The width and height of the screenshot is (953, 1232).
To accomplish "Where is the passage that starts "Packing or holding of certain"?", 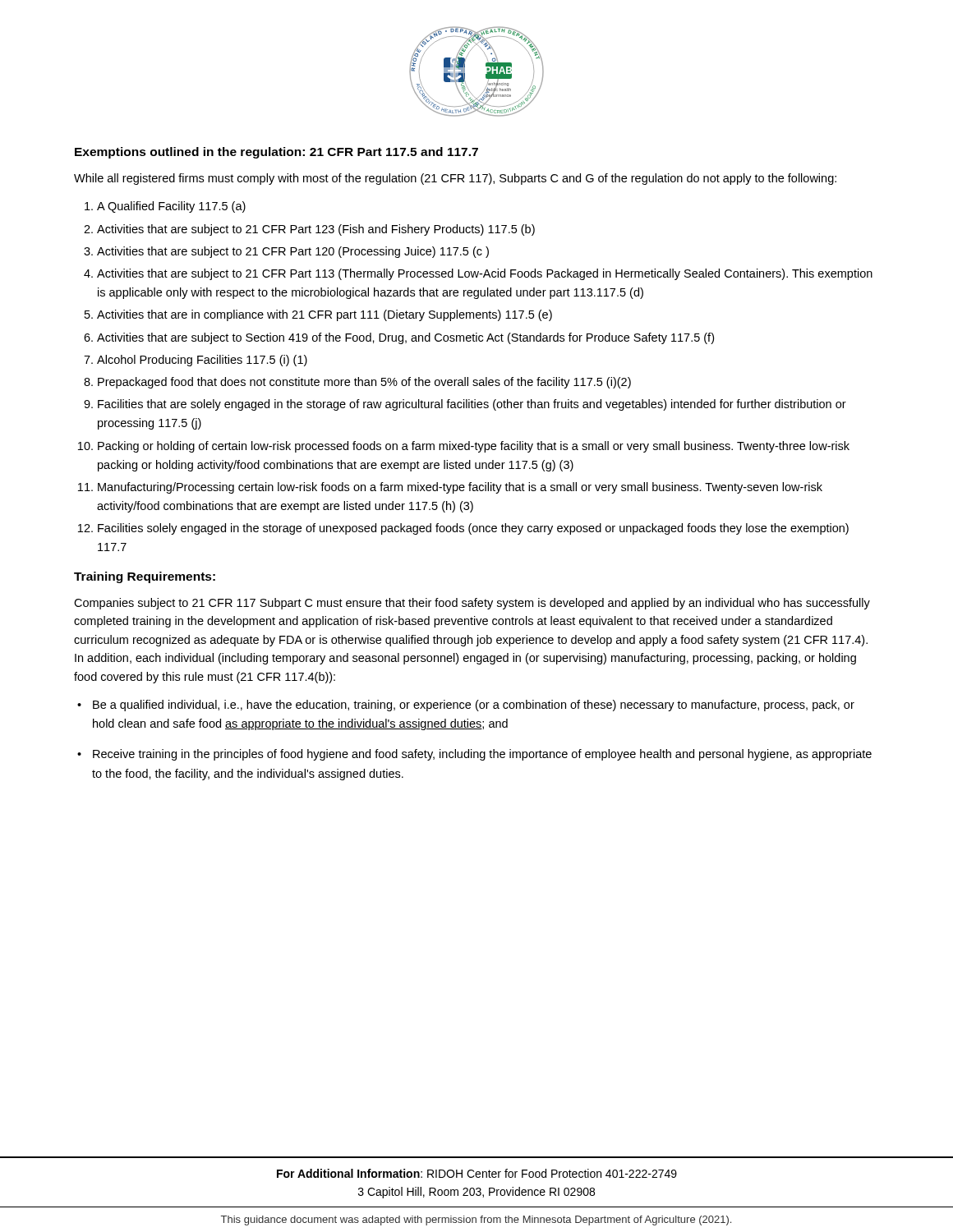I will pyautogui.click(x=473, y=455).
